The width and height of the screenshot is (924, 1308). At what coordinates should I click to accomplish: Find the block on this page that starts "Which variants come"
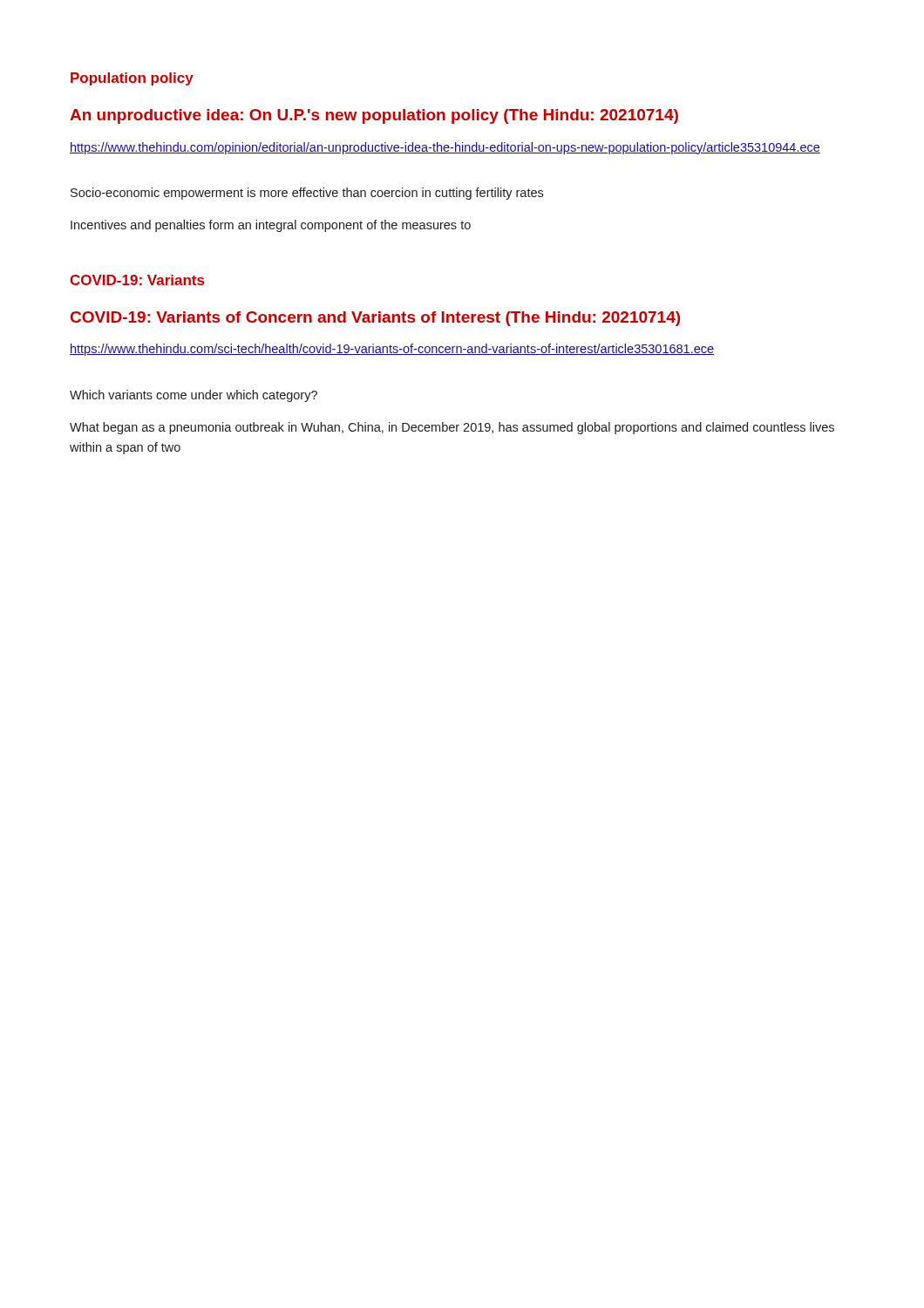tap(194, 396)
